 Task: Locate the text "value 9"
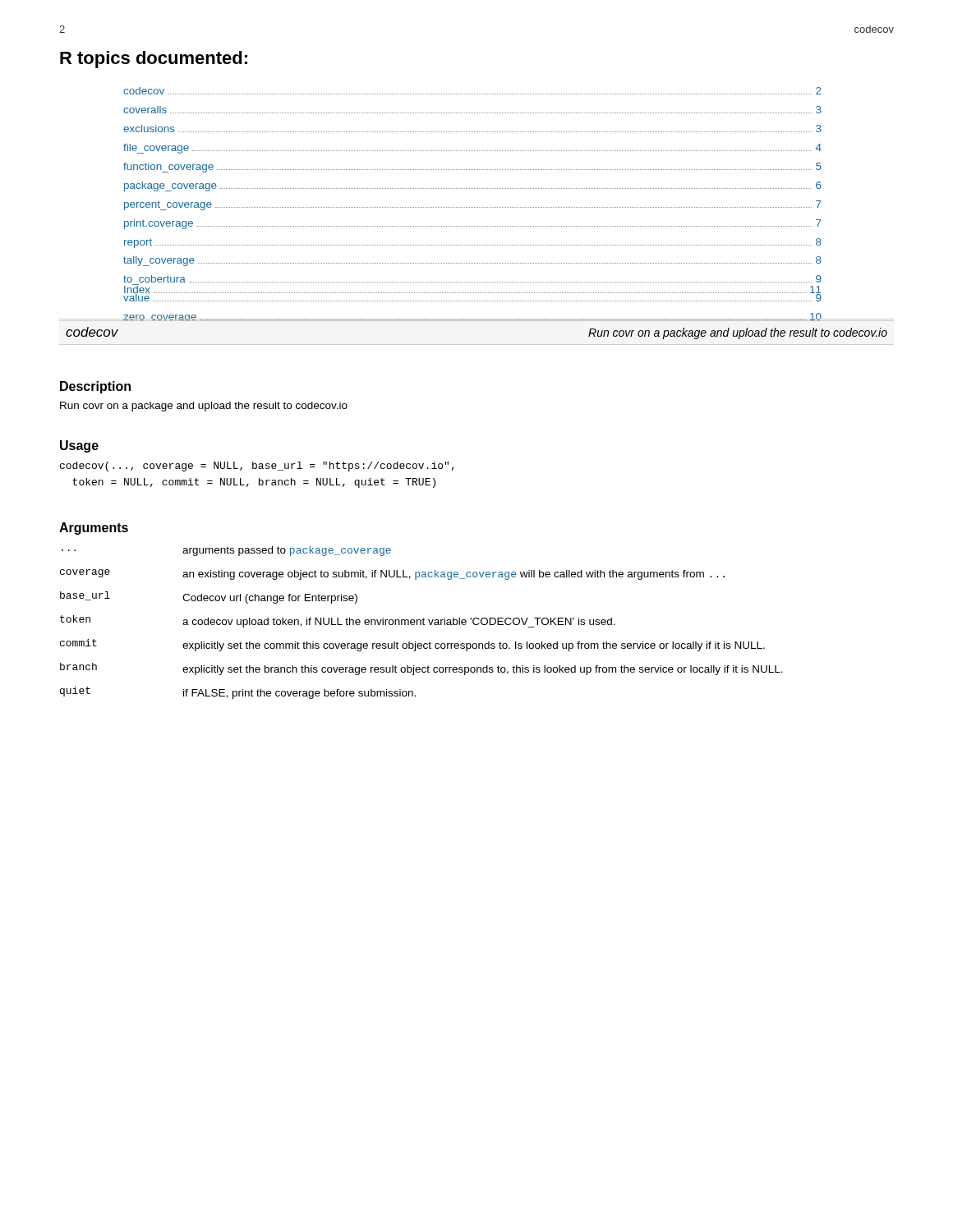click(472, 299)
